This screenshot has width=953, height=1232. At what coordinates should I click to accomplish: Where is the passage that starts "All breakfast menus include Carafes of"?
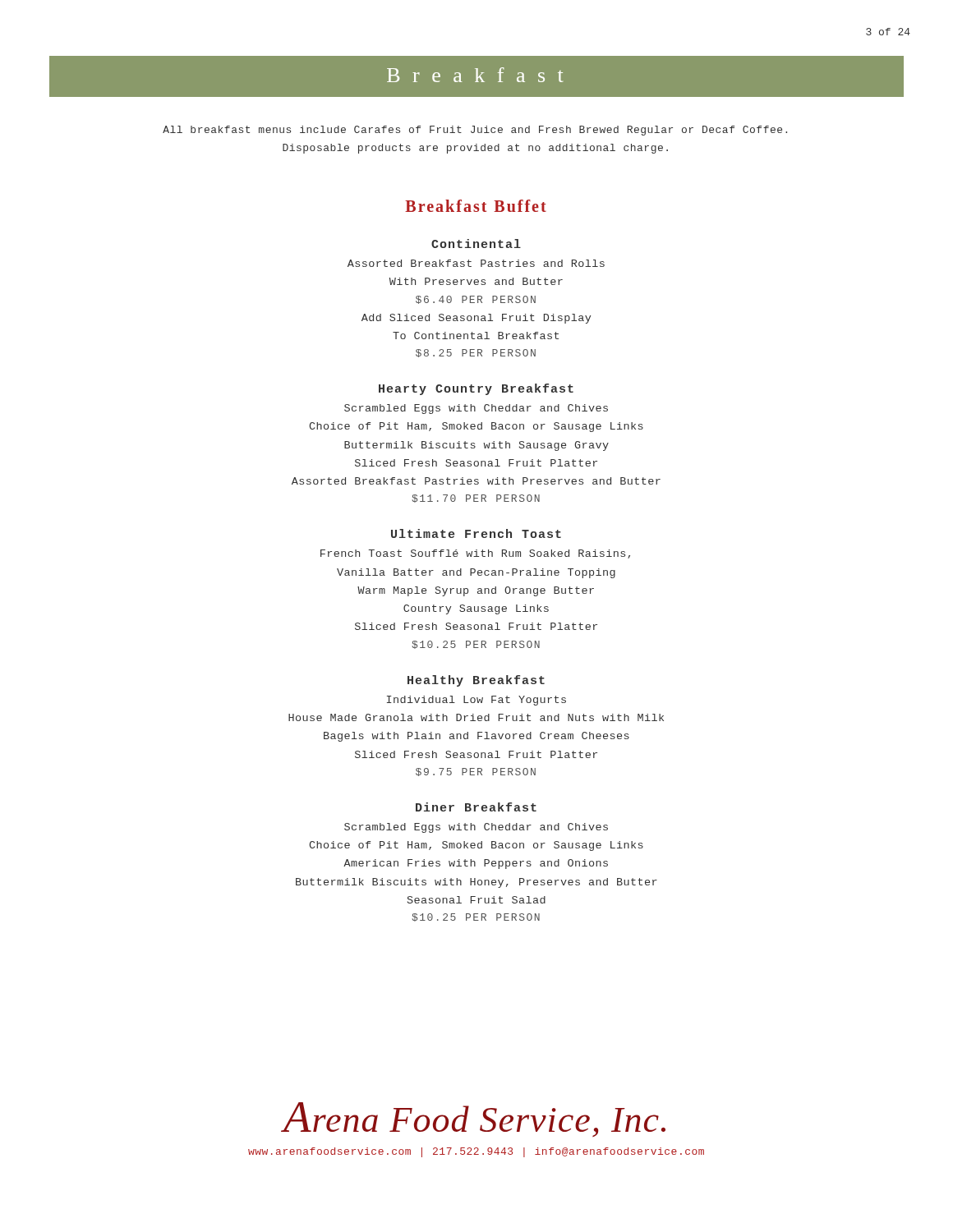point(476,139)
